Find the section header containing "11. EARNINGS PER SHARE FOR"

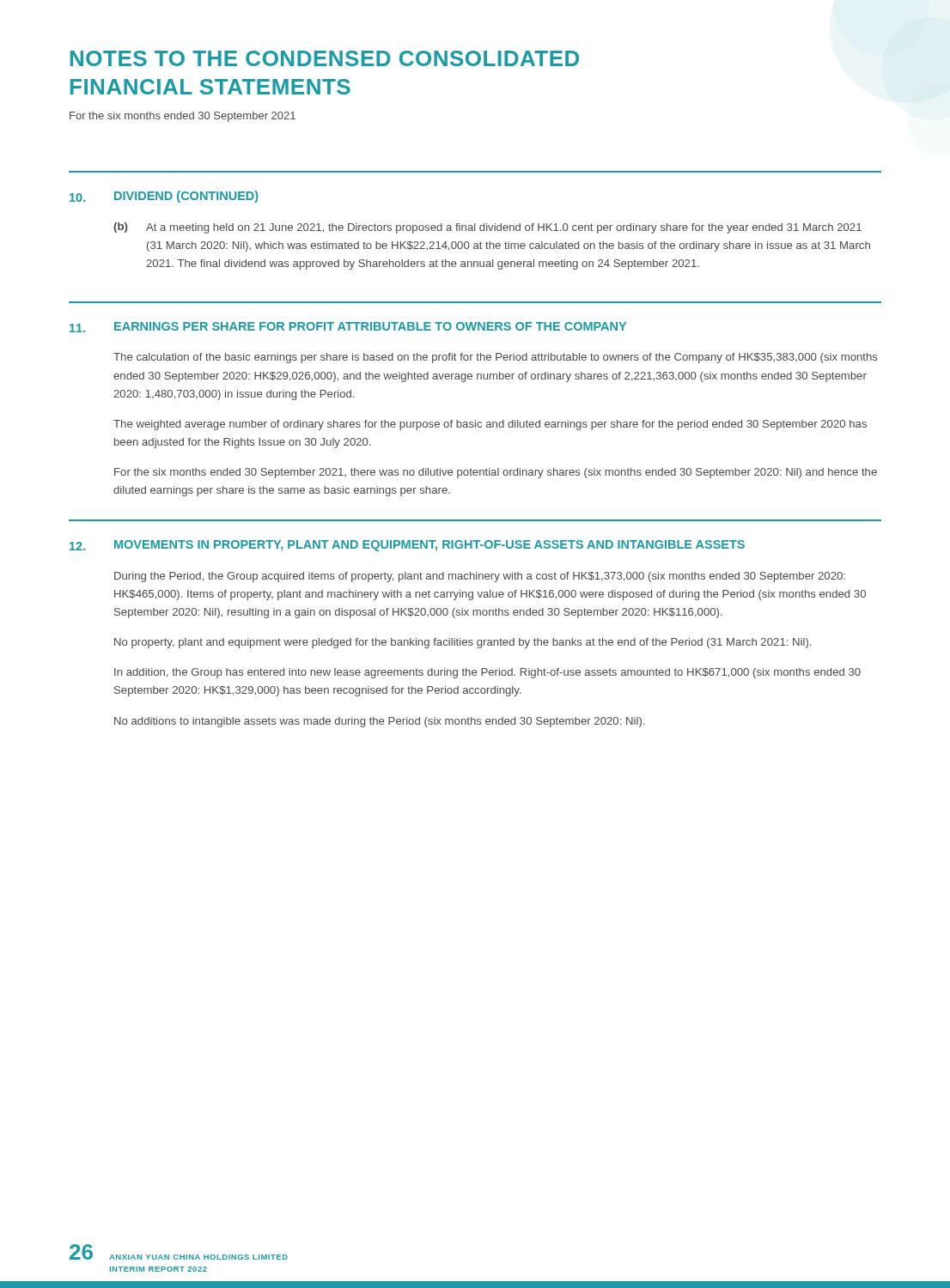[475, 328]
